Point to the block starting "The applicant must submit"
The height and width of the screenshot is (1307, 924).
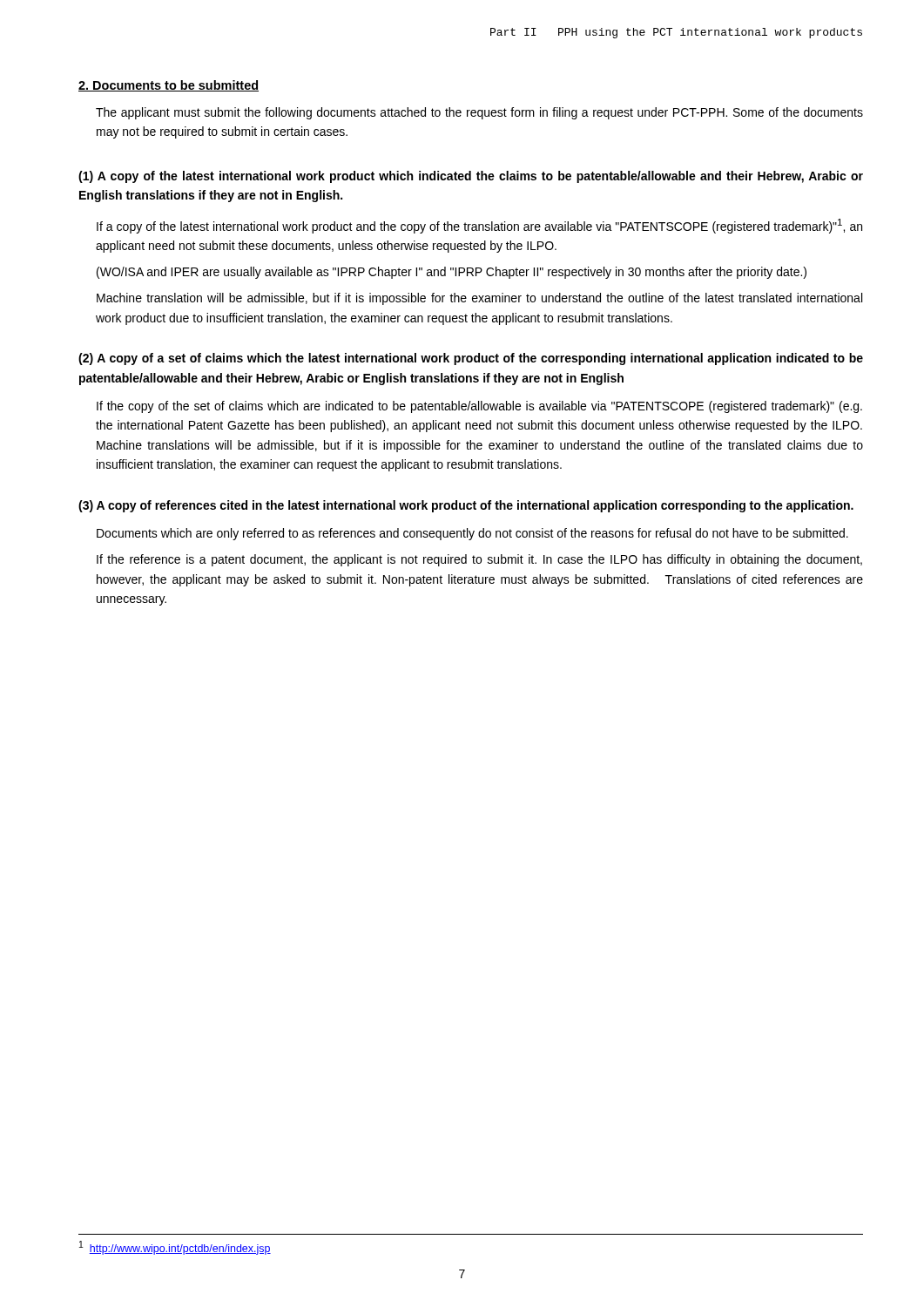click(479, 122)
